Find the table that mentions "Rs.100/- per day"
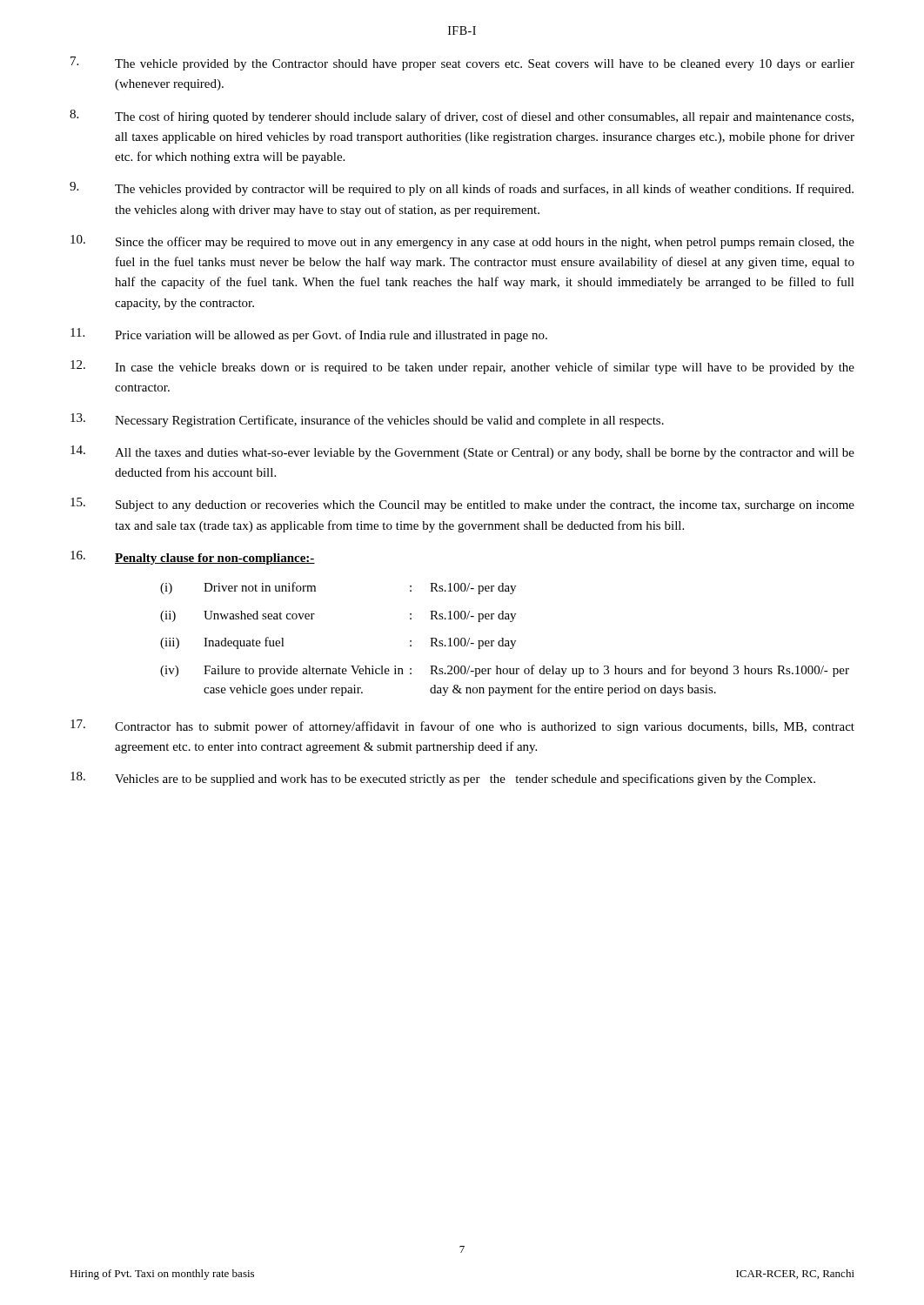924x1305 pixels. click(485, 640)
